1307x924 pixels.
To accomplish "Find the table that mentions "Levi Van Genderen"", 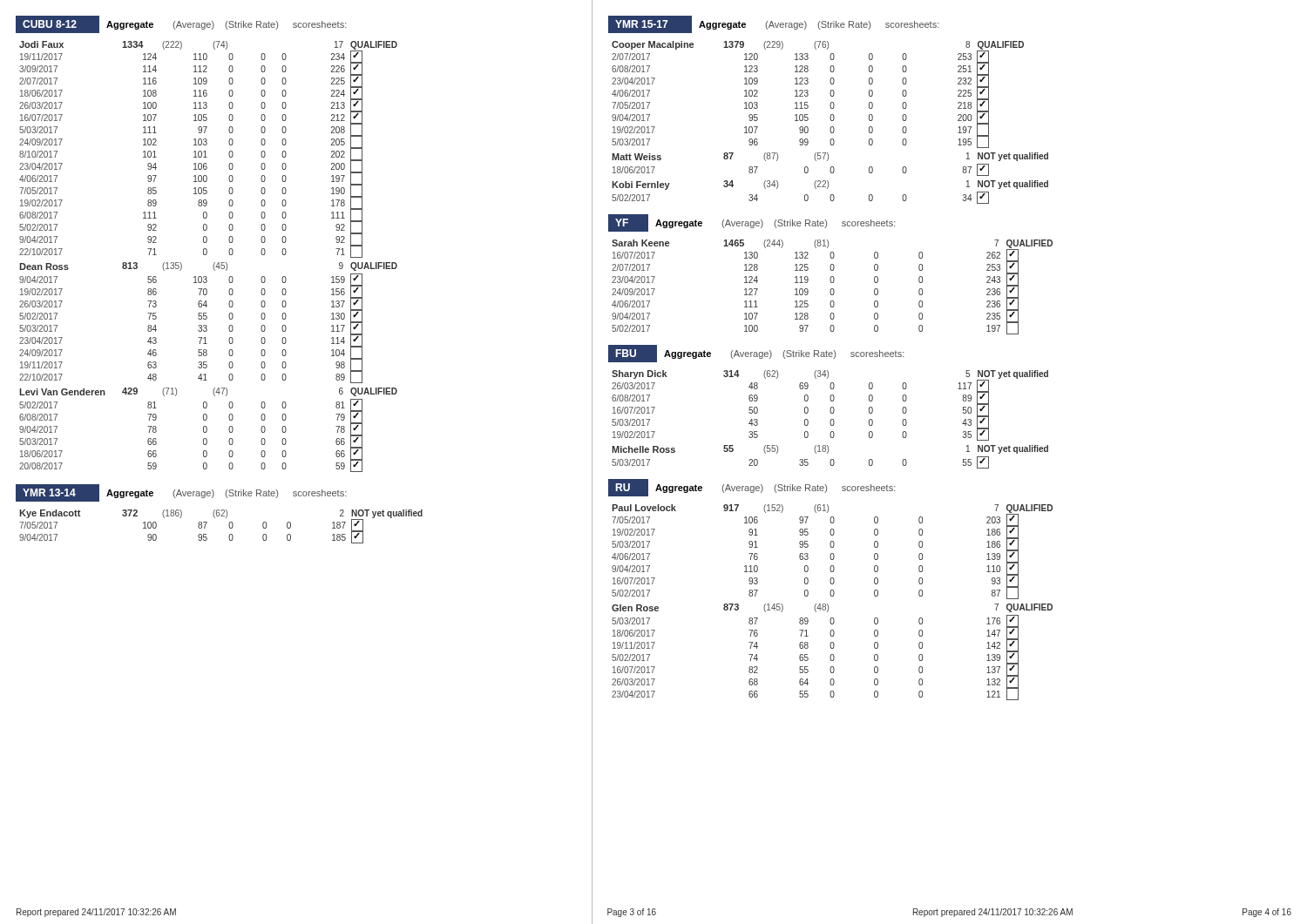I will pos(296,255).
